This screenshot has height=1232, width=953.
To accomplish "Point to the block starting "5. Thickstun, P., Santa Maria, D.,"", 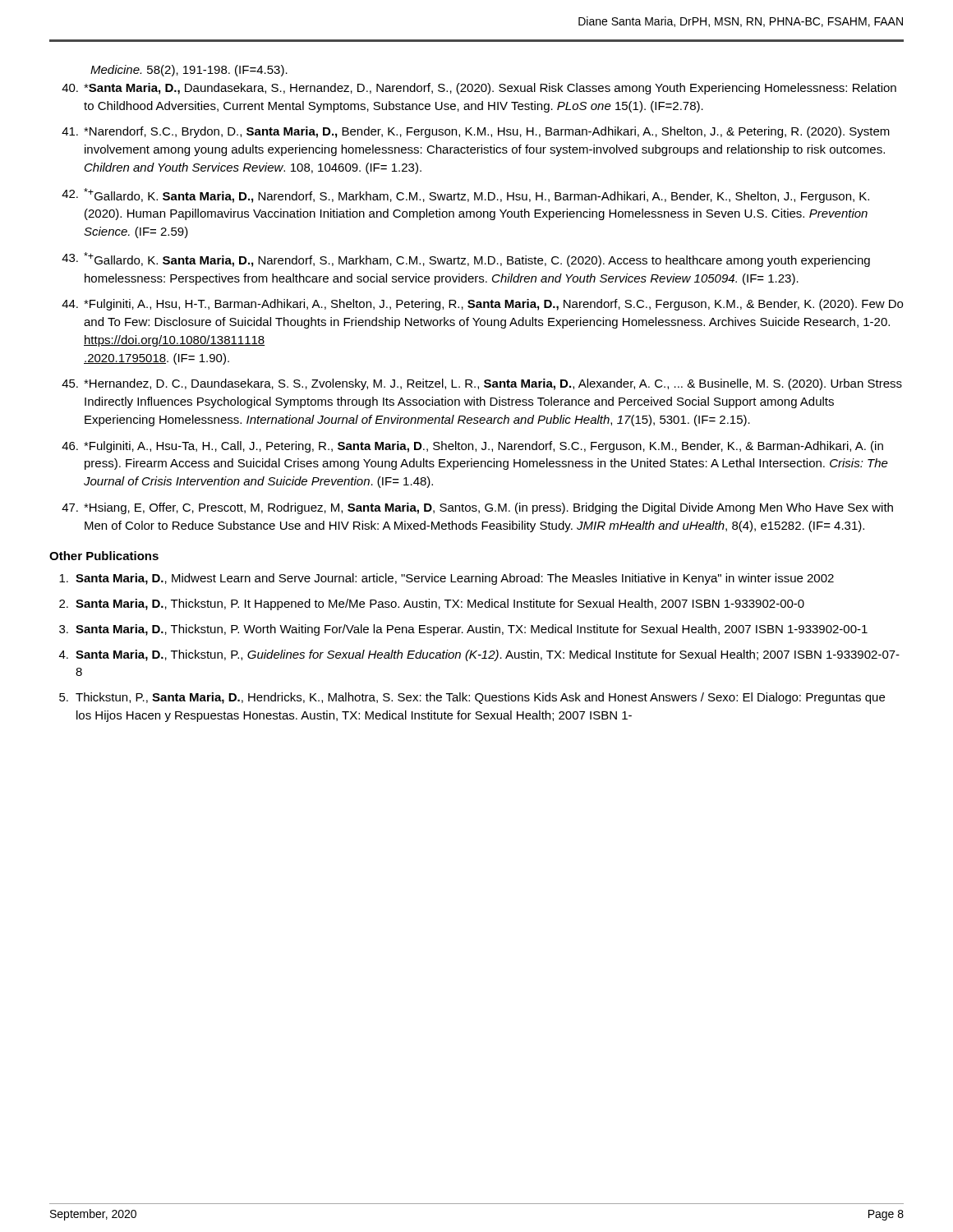I will (476, 706).
